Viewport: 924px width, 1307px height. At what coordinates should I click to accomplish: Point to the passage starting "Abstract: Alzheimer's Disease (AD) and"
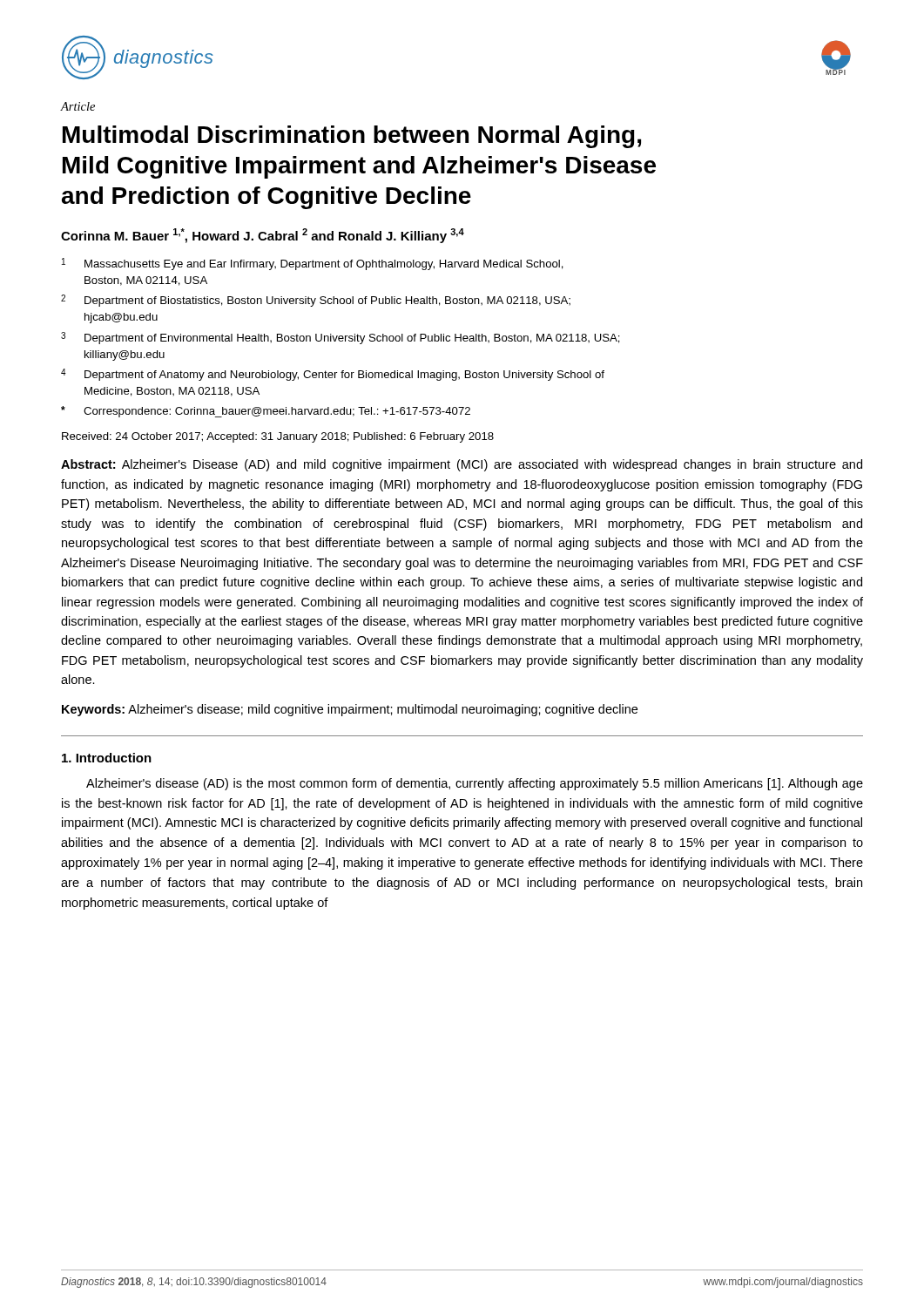(x=462, y=572)
